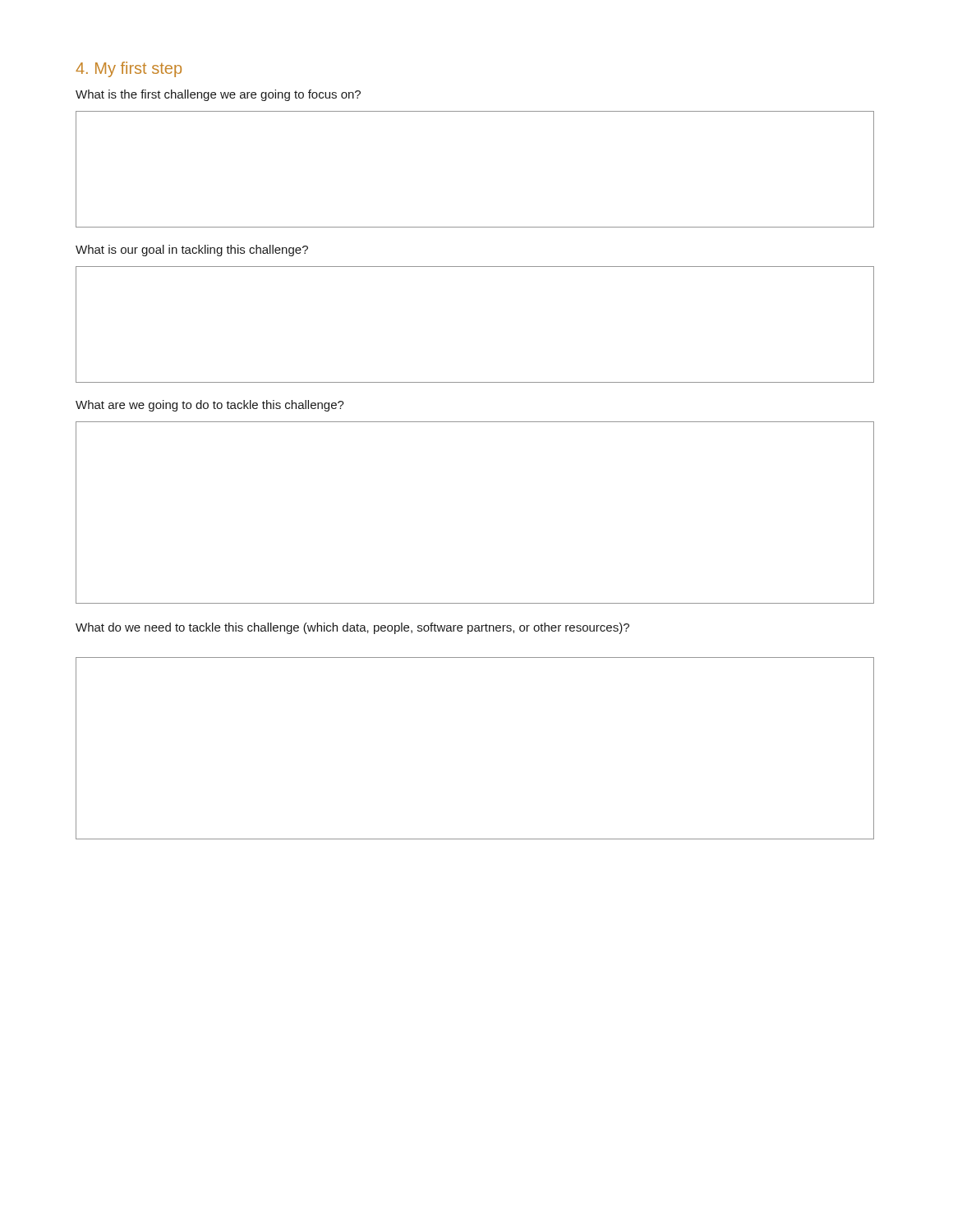Click on the region starting "What is our goal in"

[x=192, y=249]
